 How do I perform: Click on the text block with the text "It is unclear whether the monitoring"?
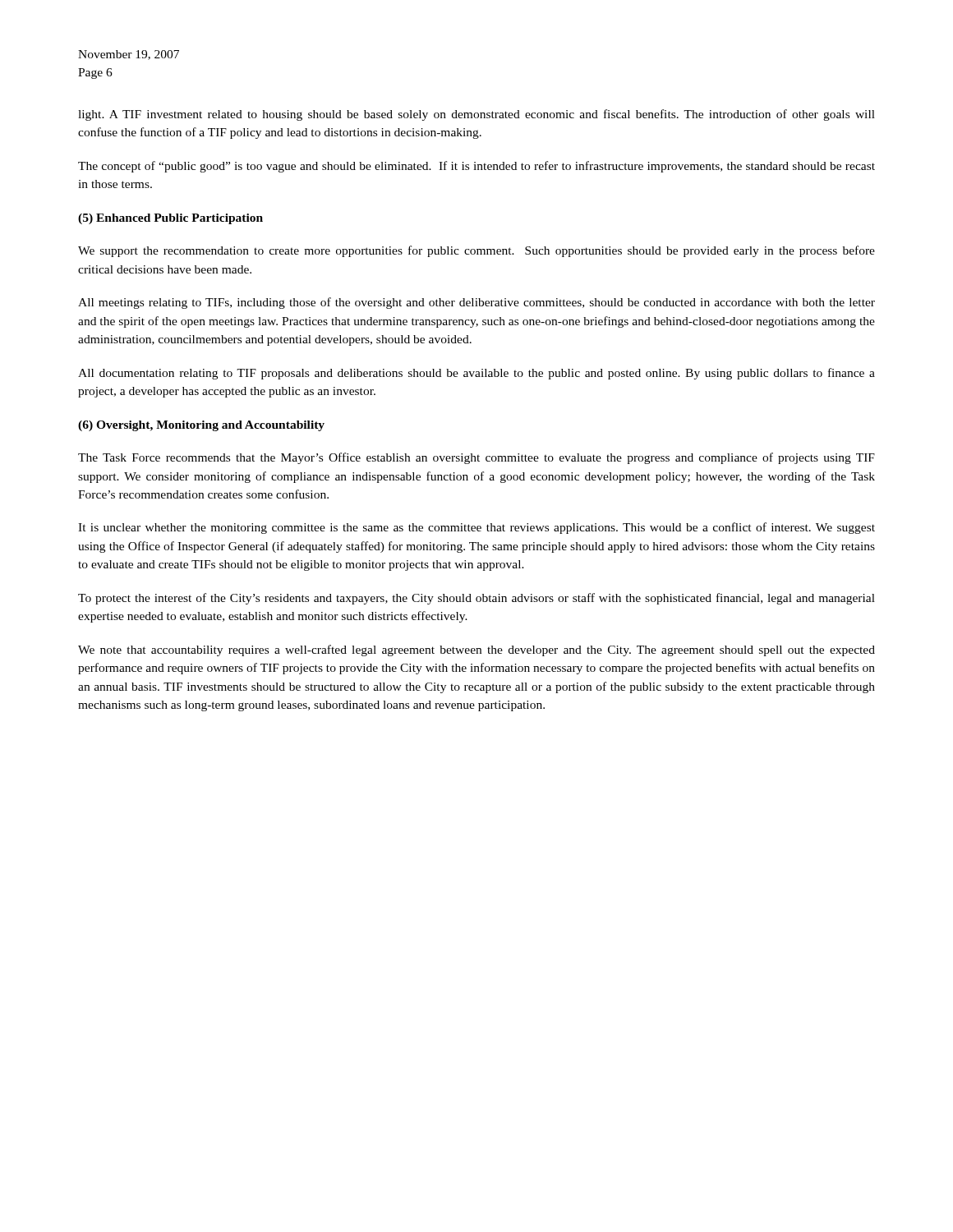476,546
